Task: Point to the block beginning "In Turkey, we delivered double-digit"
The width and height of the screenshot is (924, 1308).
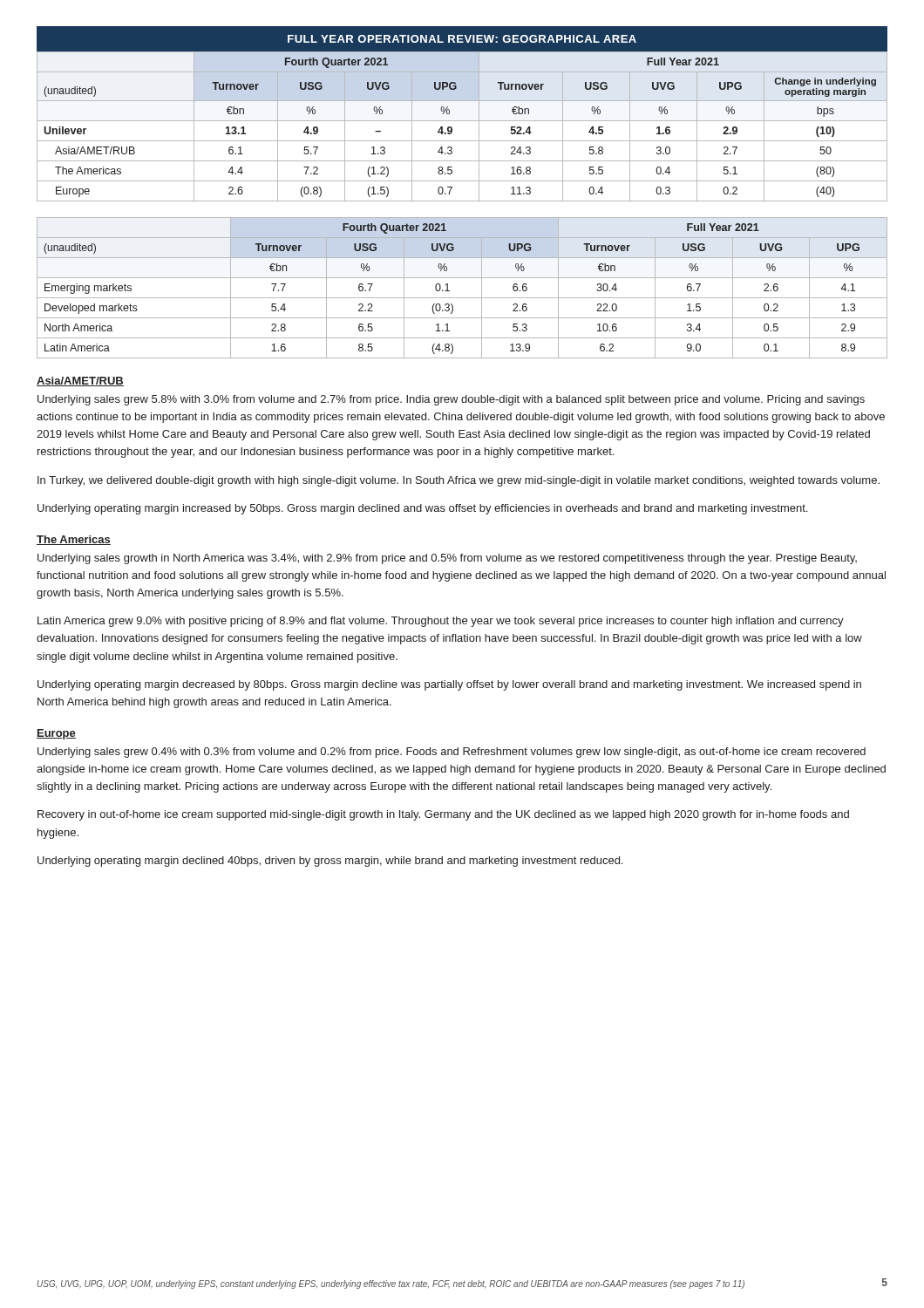Action: click(458, 480)
